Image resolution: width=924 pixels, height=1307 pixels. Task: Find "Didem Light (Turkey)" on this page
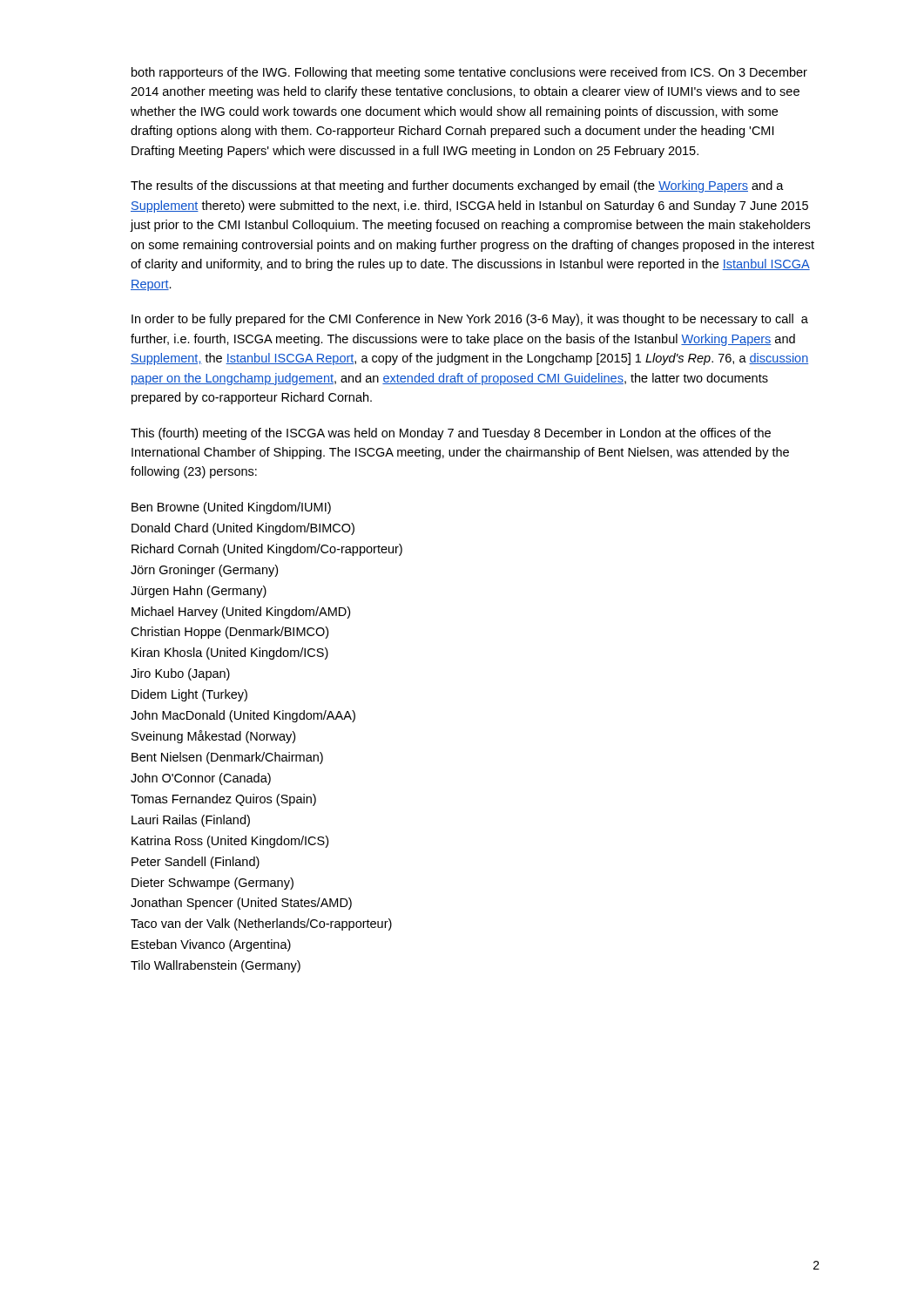pyautogui.click(x=189, y=695)
